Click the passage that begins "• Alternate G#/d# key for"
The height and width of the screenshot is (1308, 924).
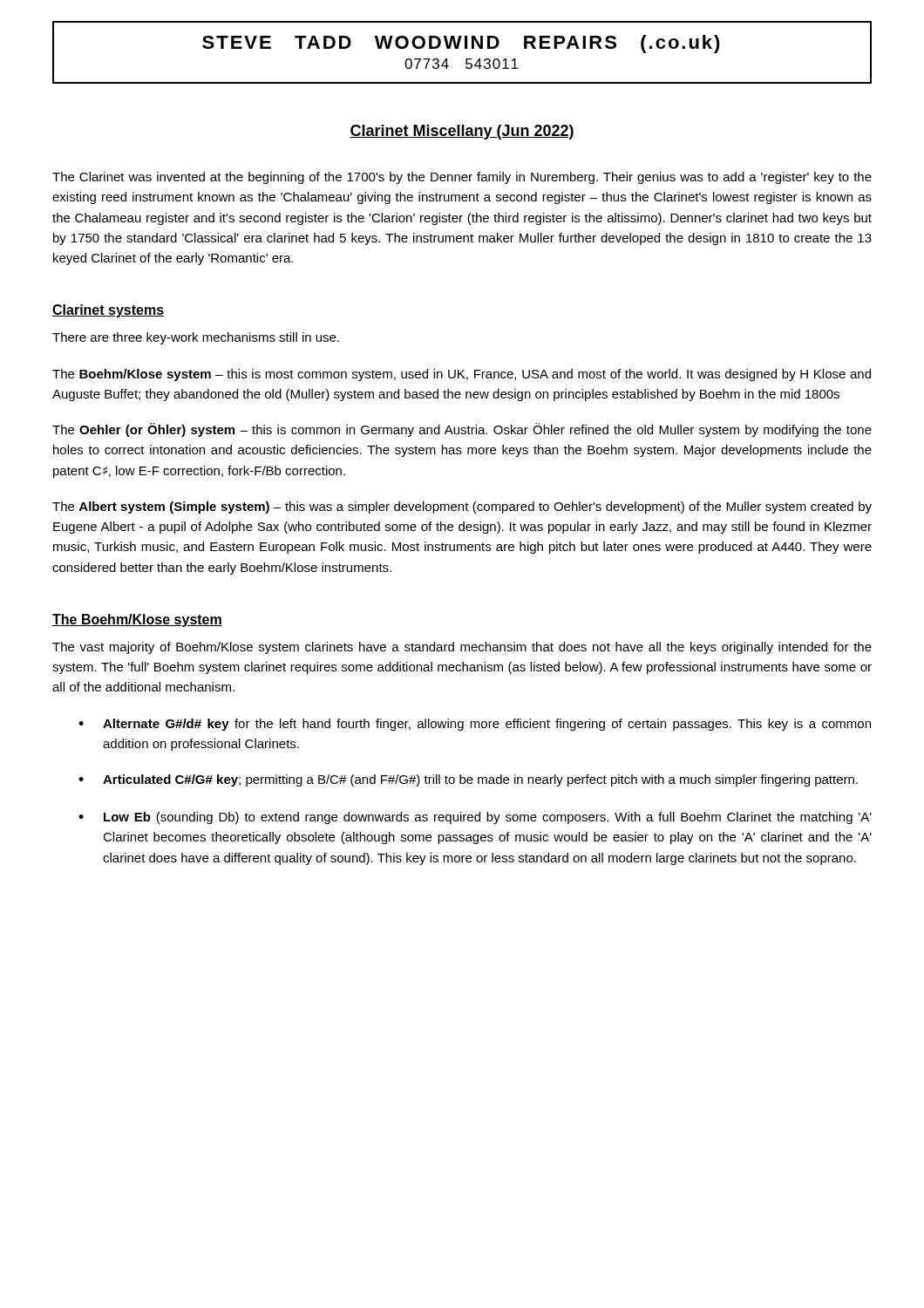[x=475, y=733]
